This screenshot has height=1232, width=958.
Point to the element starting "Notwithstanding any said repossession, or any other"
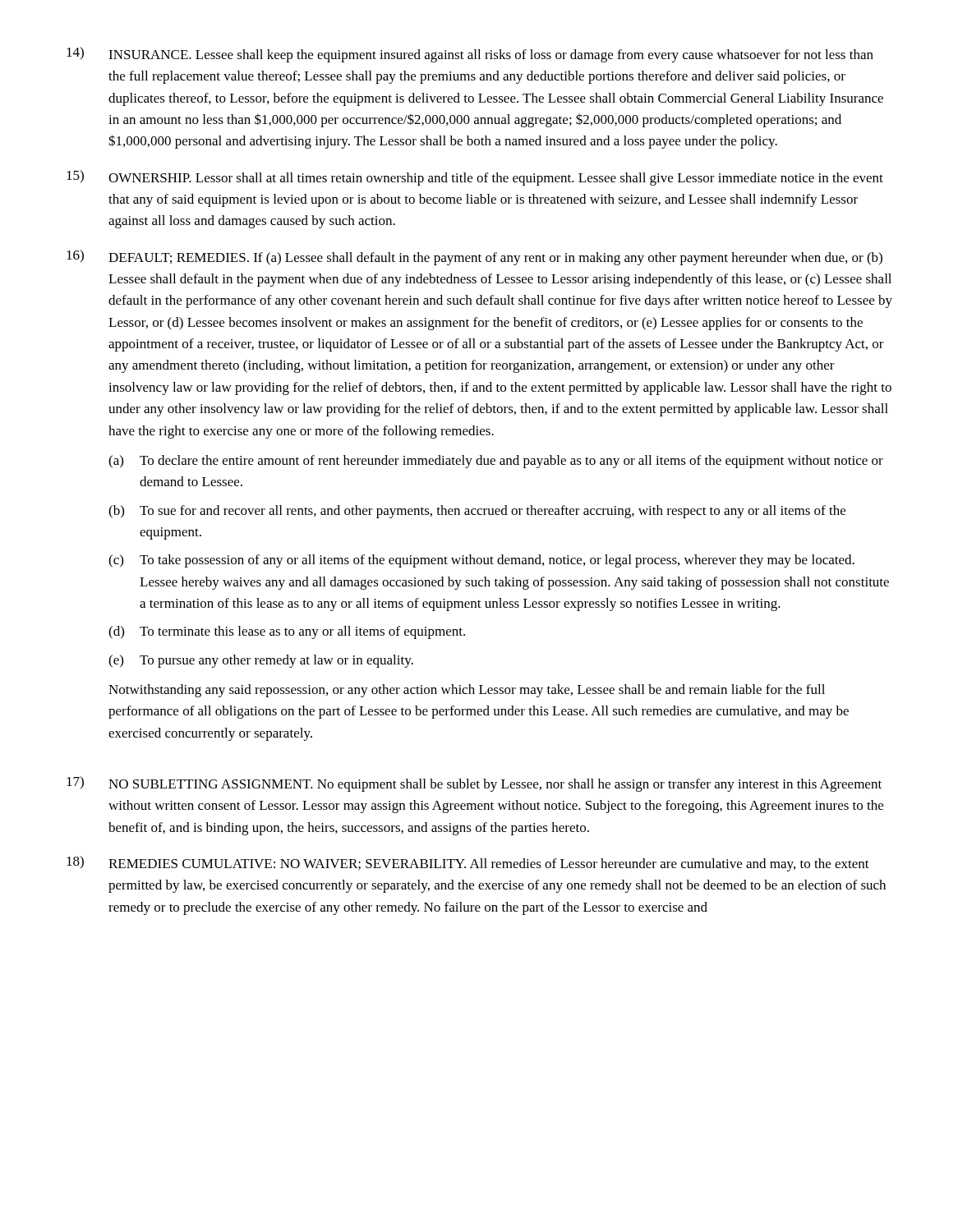pyautogui.click(x=479, y=711)
